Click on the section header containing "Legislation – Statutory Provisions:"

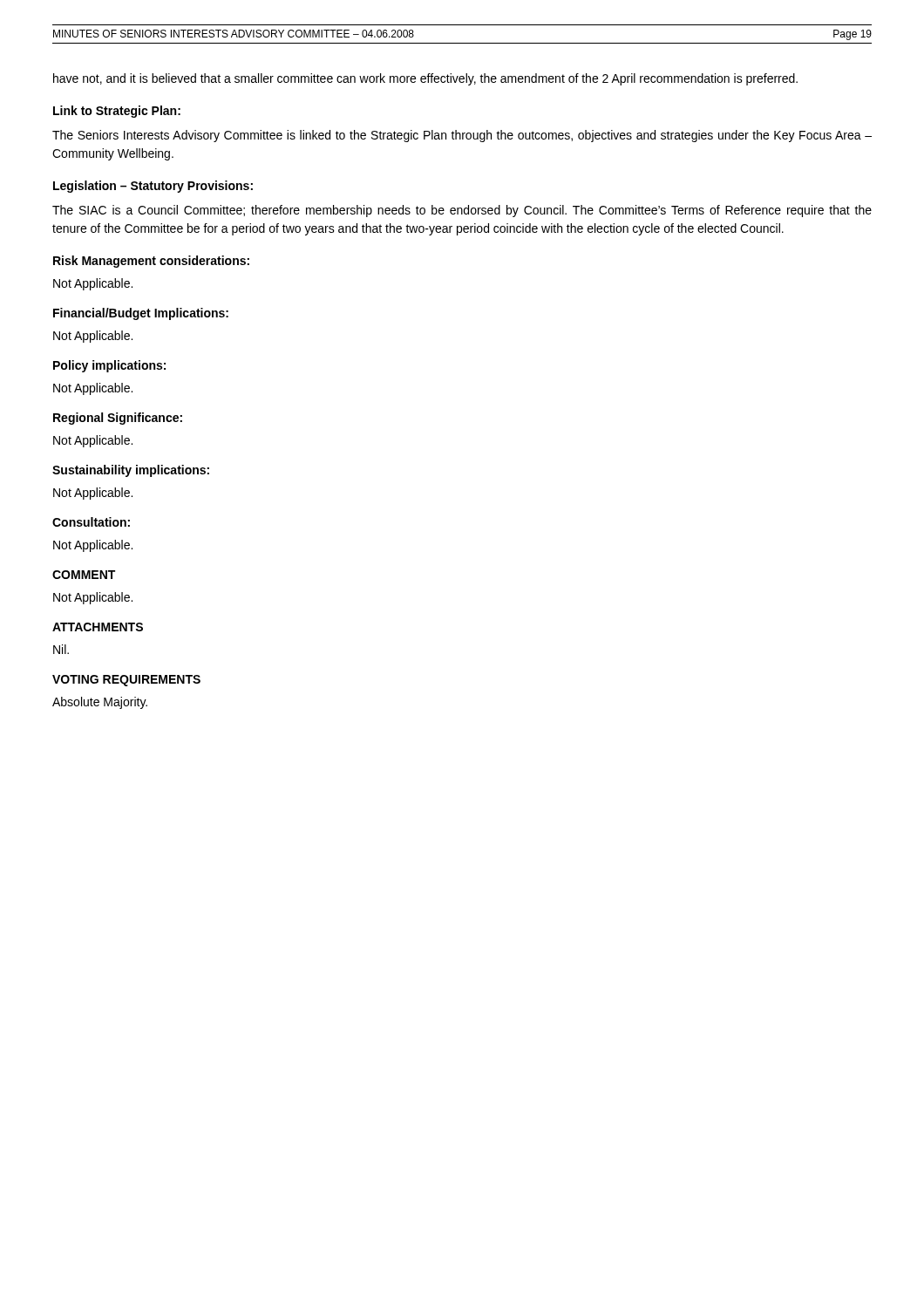[153, 186]
